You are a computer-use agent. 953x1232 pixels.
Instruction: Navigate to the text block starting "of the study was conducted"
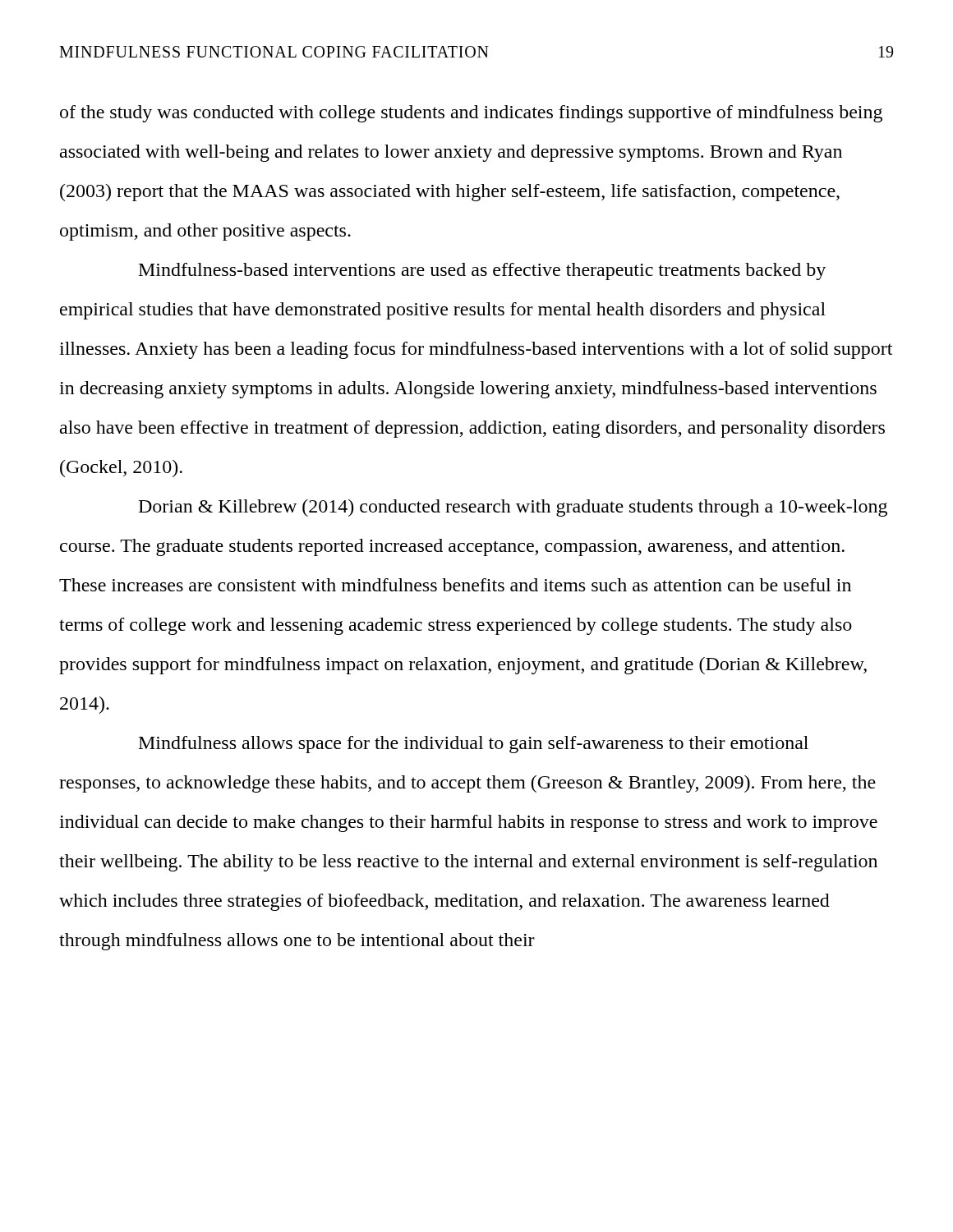(x=471, y=114)
